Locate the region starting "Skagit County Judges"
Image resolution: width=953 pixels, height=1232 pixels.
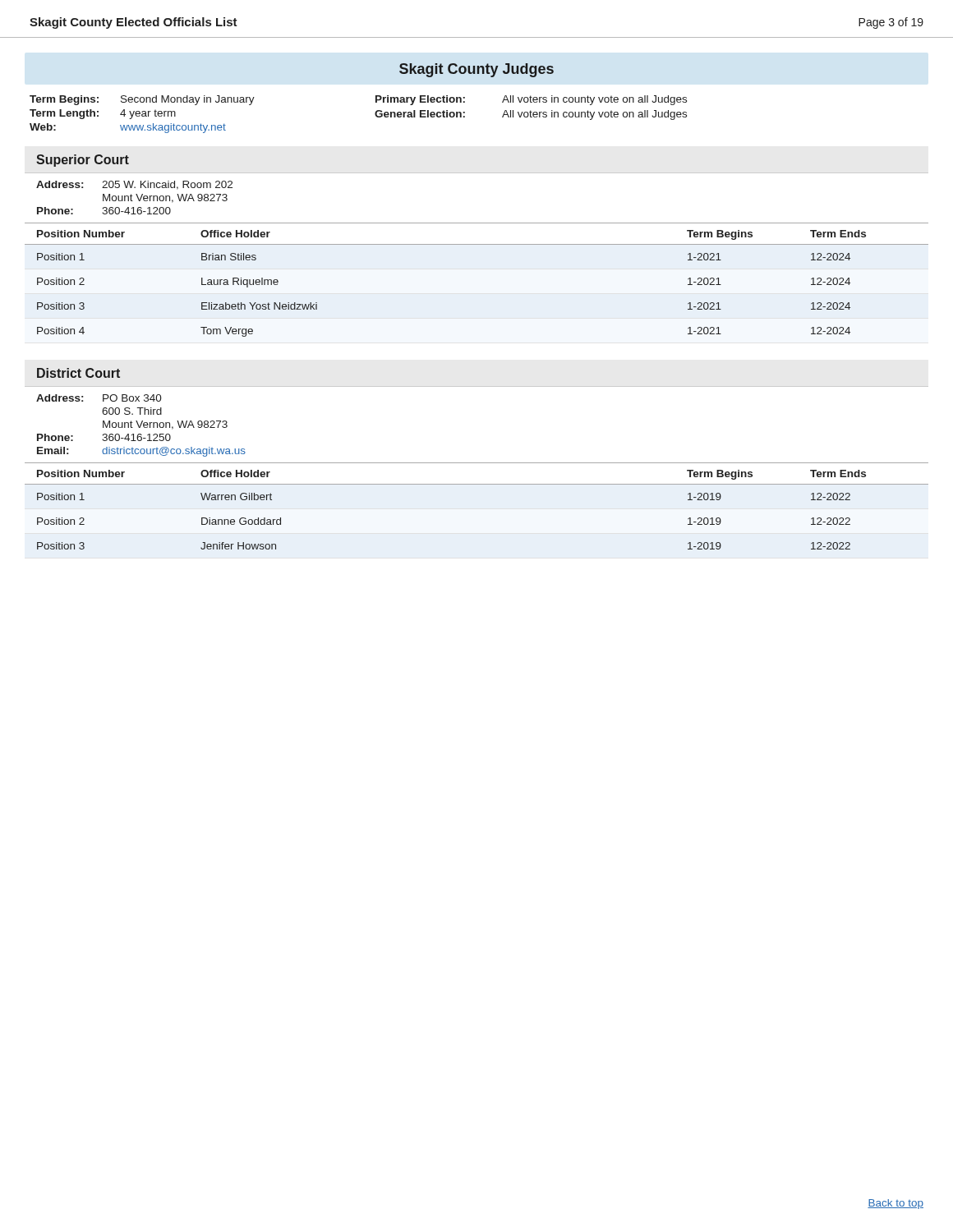[476, 69]
